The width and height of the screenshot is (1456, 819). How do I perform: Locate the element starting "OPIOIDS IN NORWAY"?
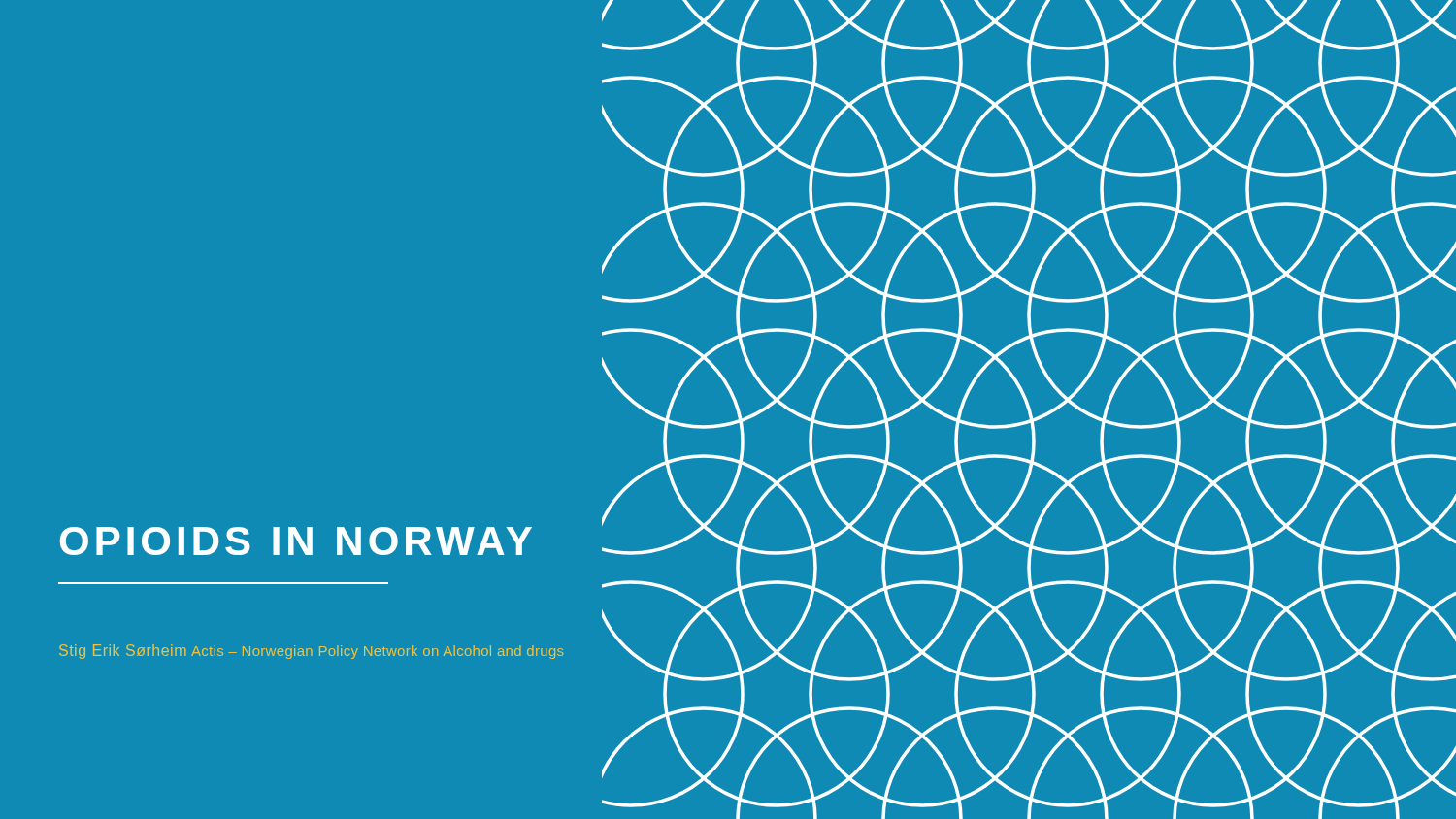click(x=297, y=541)
